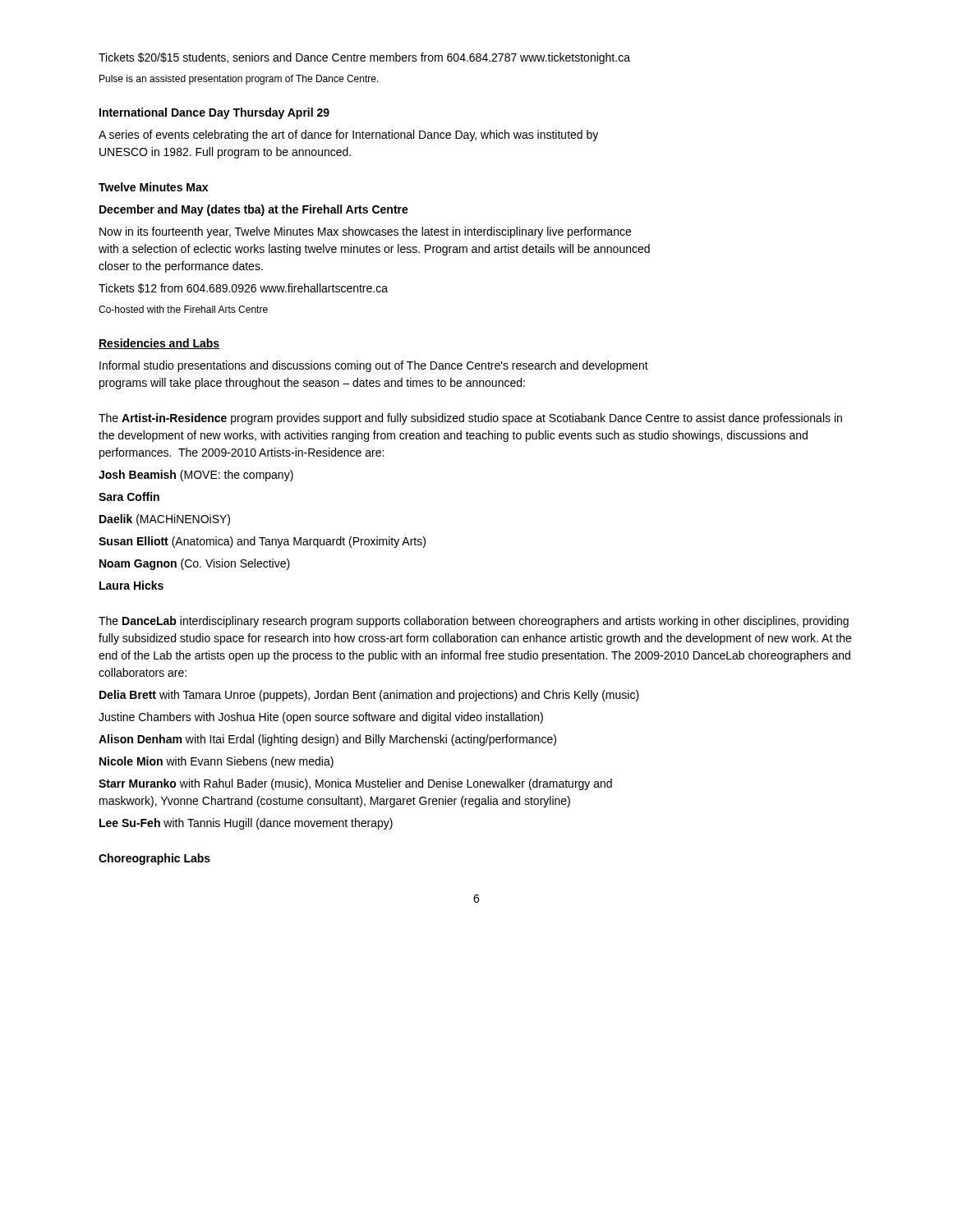Point to the element starting "Lee Su-Feh with"
The width and height of the screenshot is (953, 1232).
[x=246, y=823]
